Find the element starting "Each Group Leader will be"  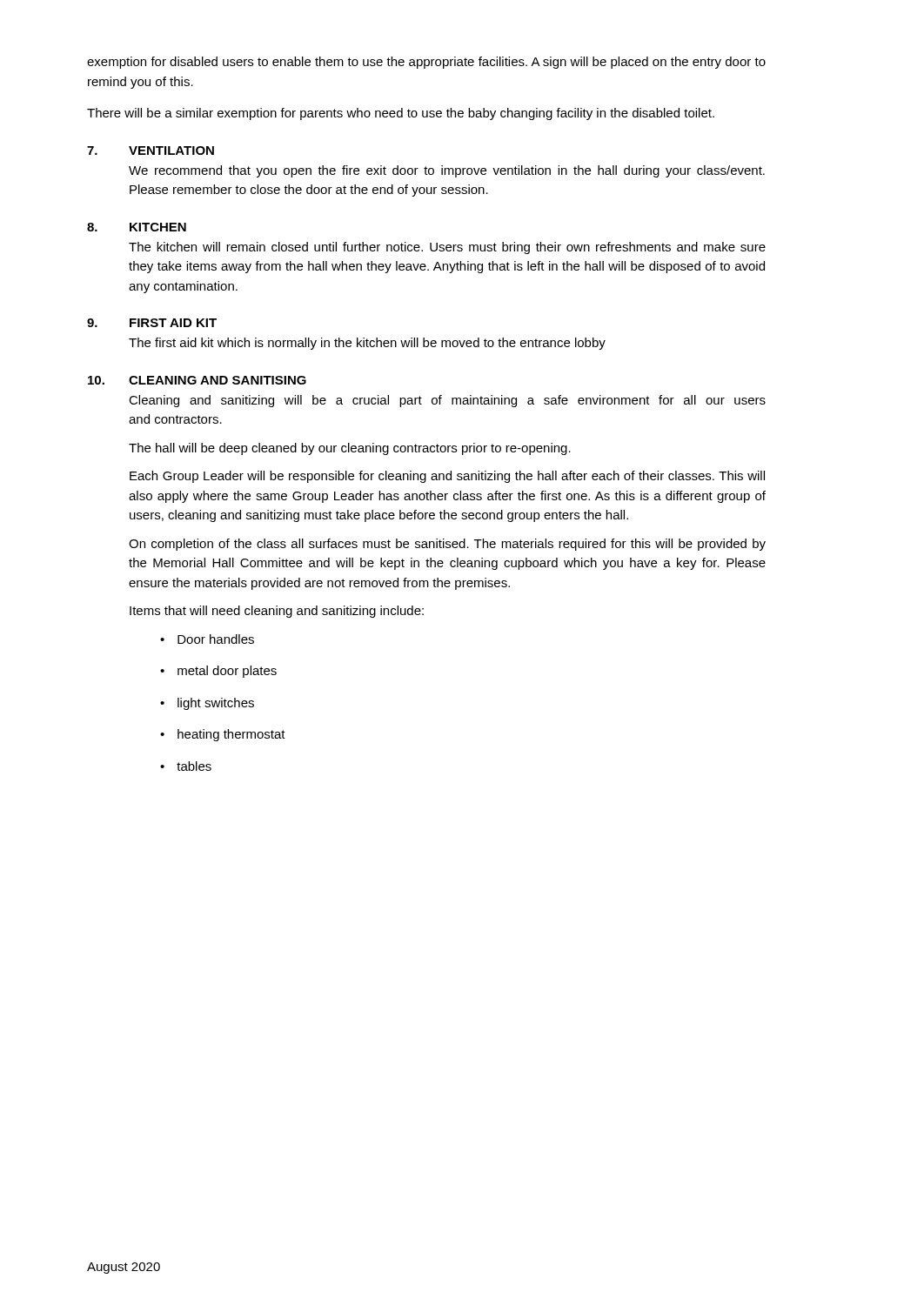coord(447,495)
